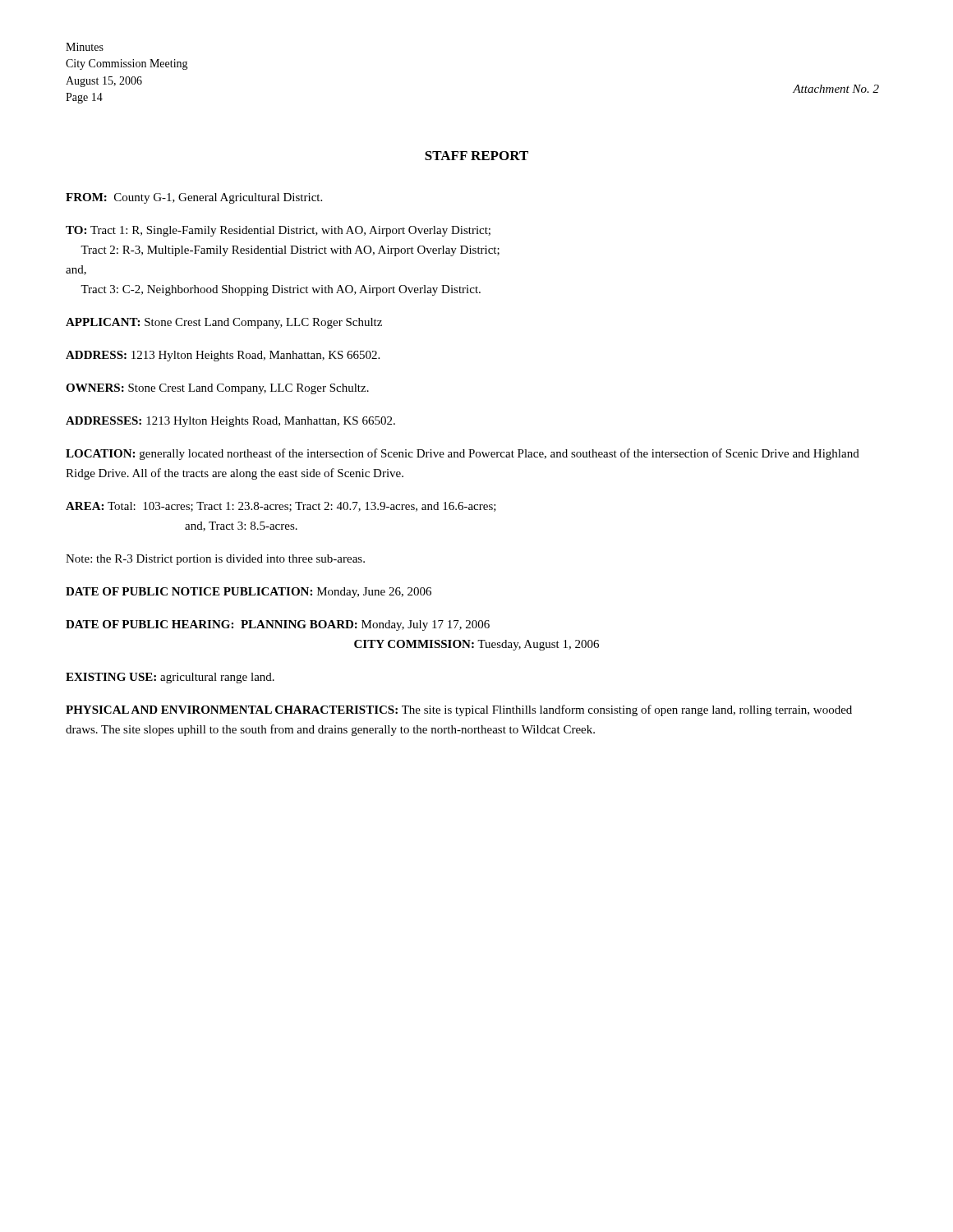Find the region starting "AREA: Total: 103-acres; Tract 1: 23.8-acres; Tract 2:"
The width and height of the screenshot is (953, 1232).
(x=281, y=516)
